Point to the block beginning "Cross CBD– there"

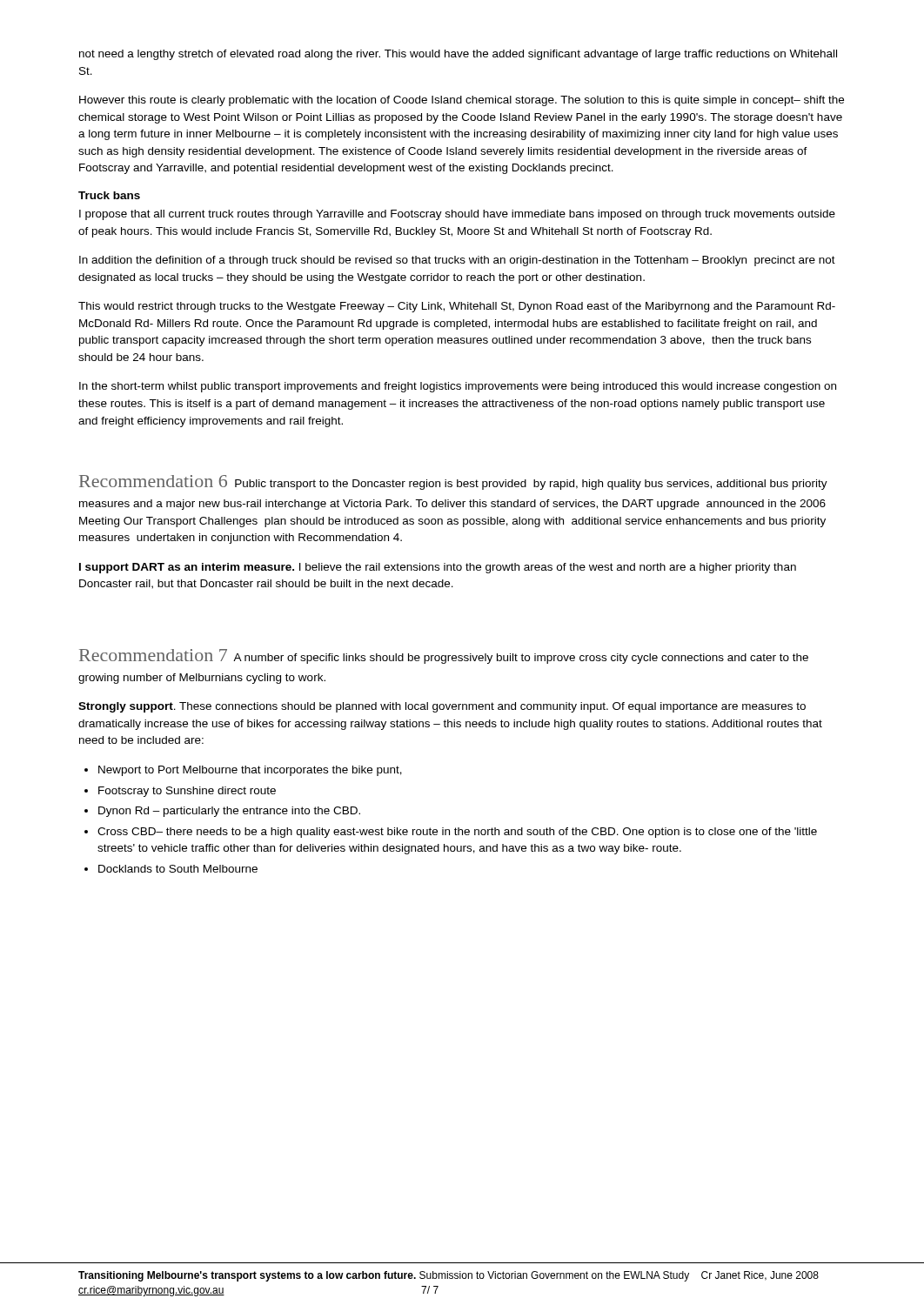[x=457, y=840]
